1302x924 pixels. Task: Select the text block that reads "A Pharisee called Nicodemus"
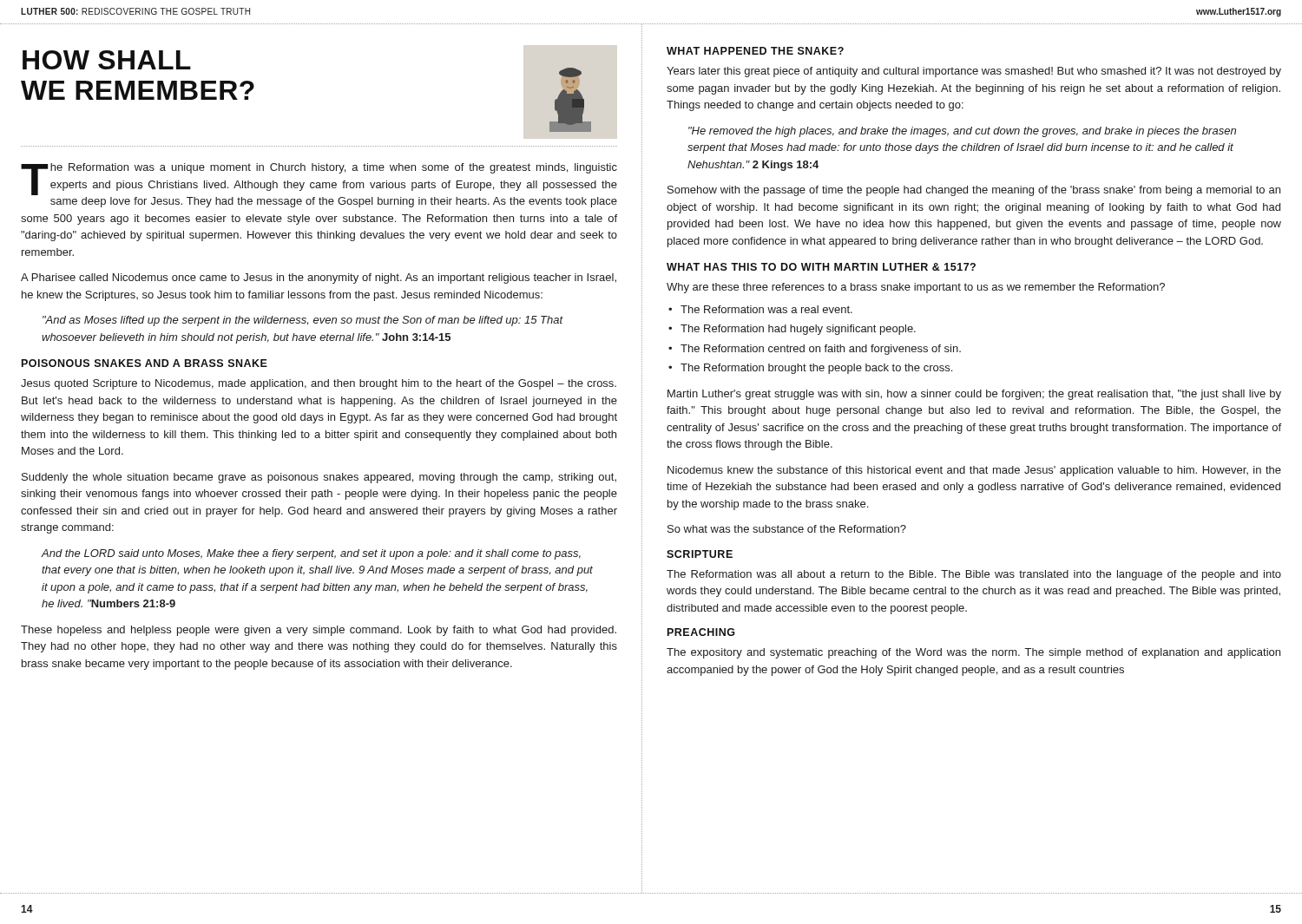point(319,286)
